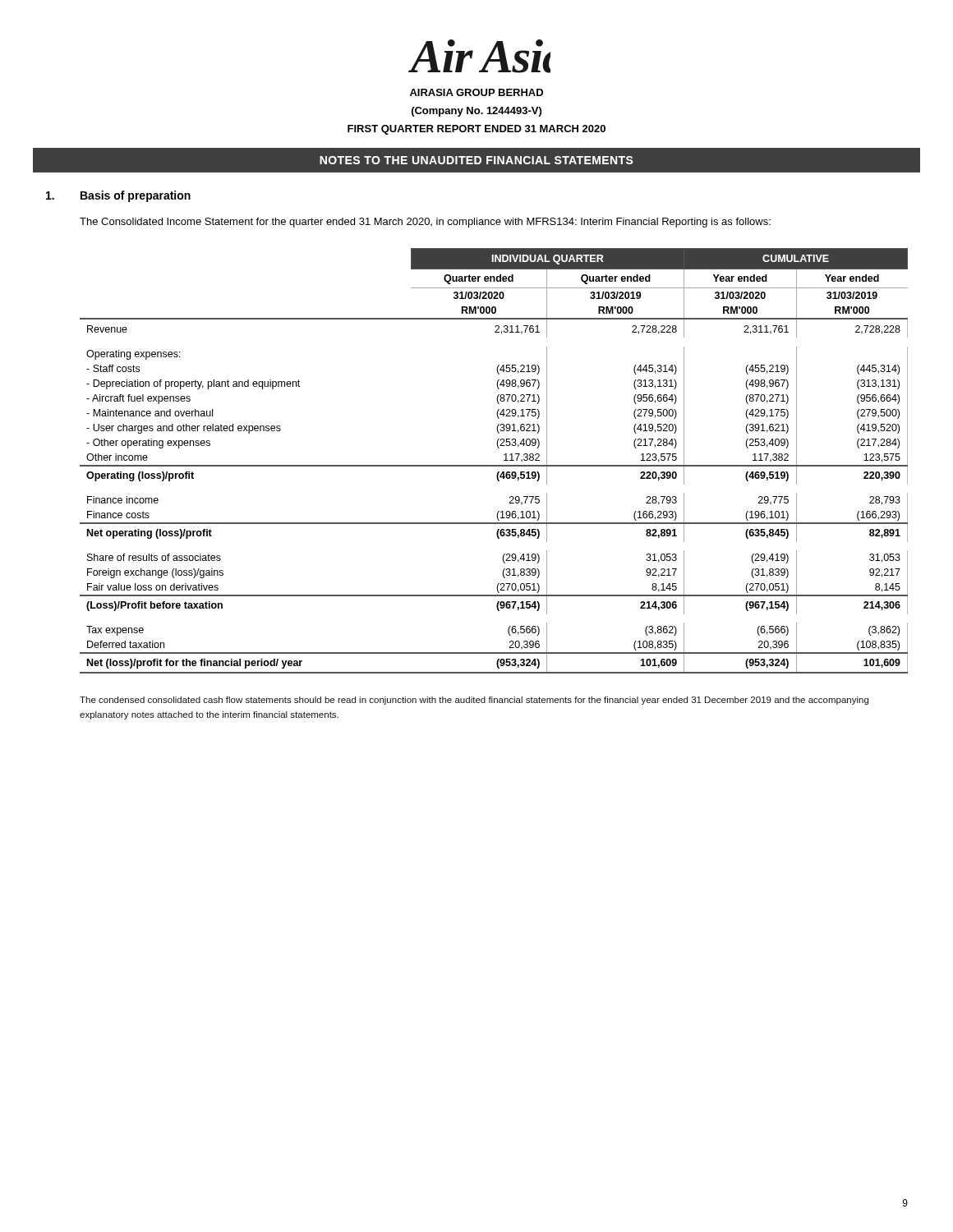Find a table

(494, 461)
